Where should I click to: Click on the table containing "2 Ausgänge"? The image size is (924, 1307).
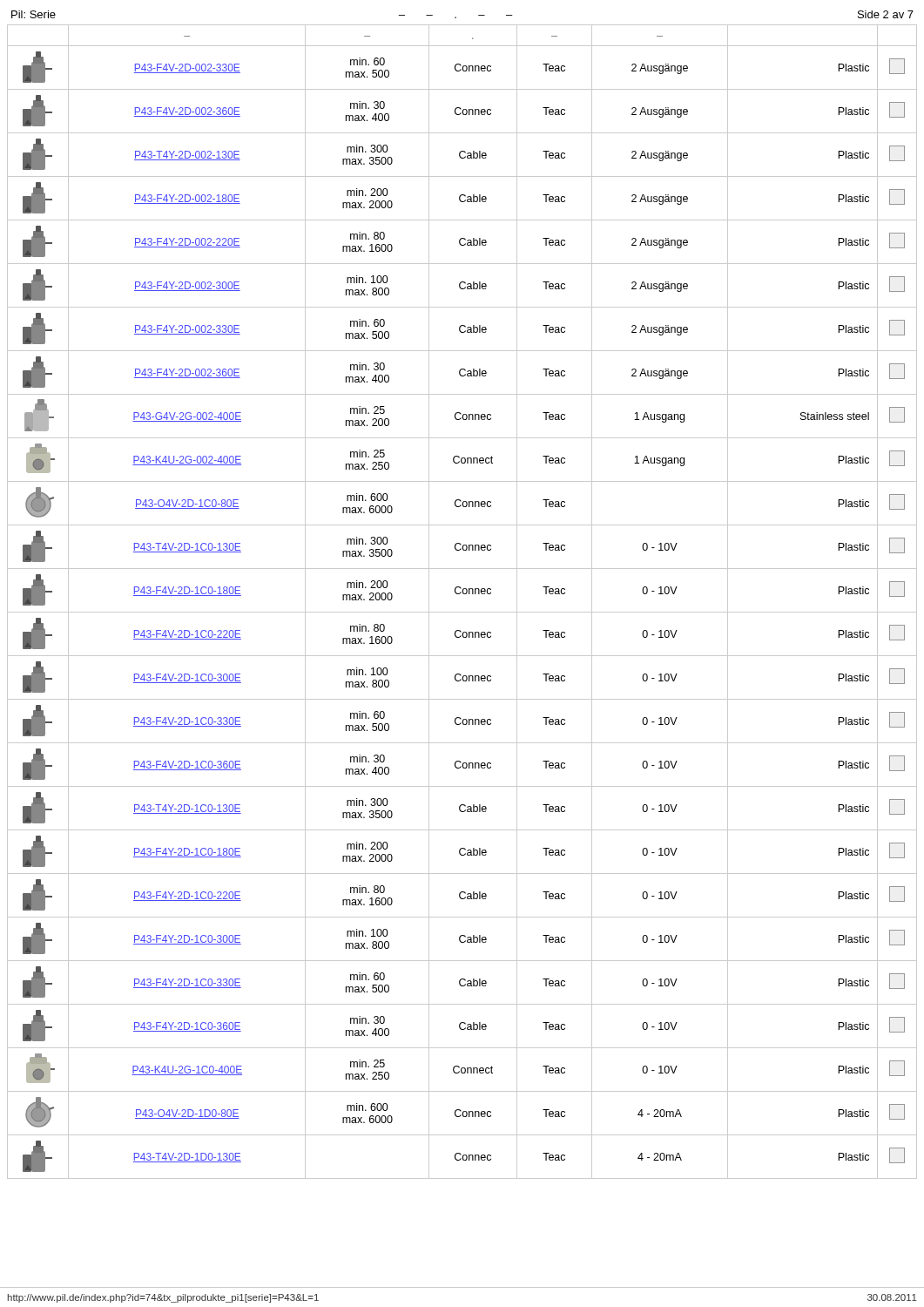coord(462,602)
